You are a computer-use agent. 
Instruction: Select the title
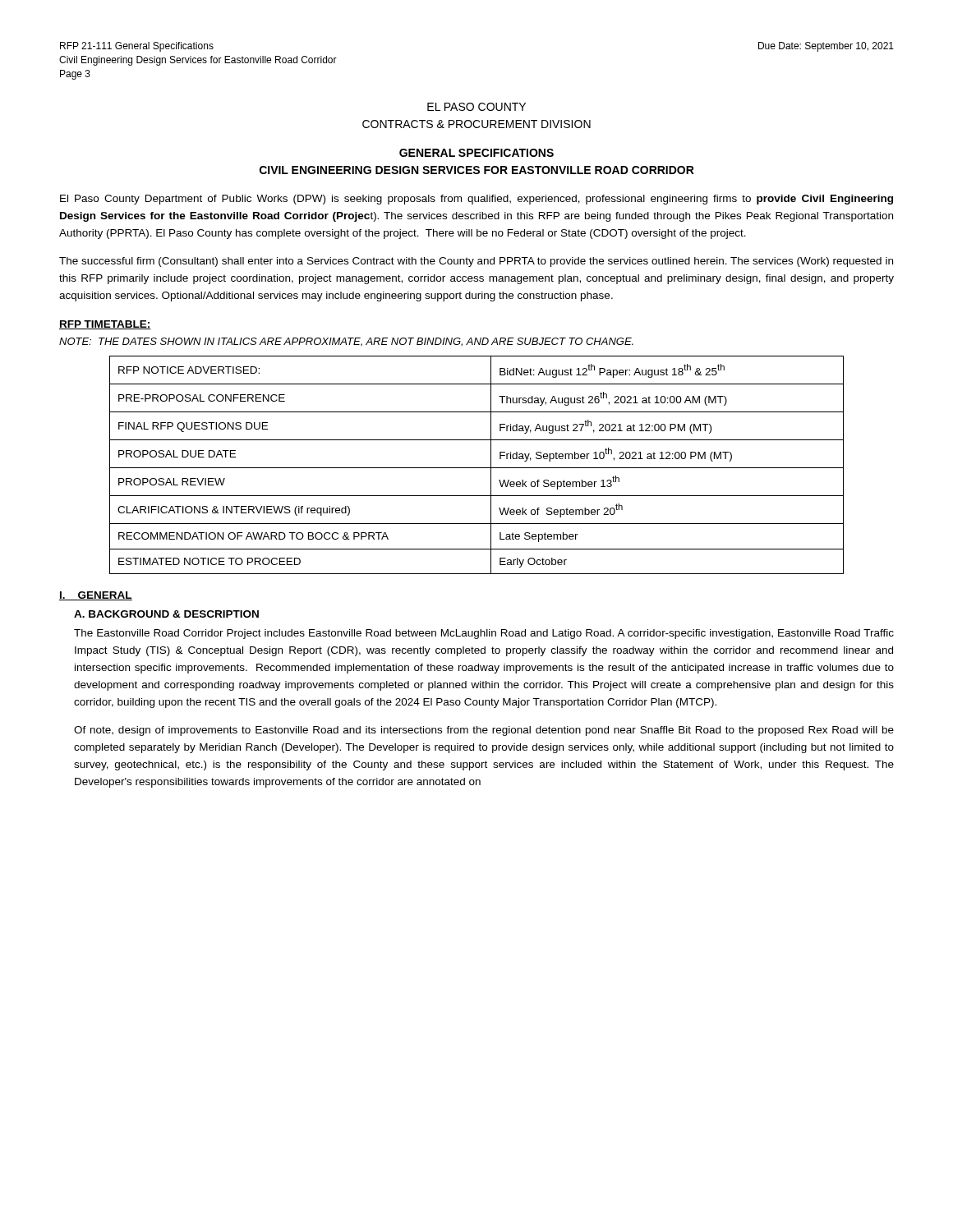tap(476, 116)
